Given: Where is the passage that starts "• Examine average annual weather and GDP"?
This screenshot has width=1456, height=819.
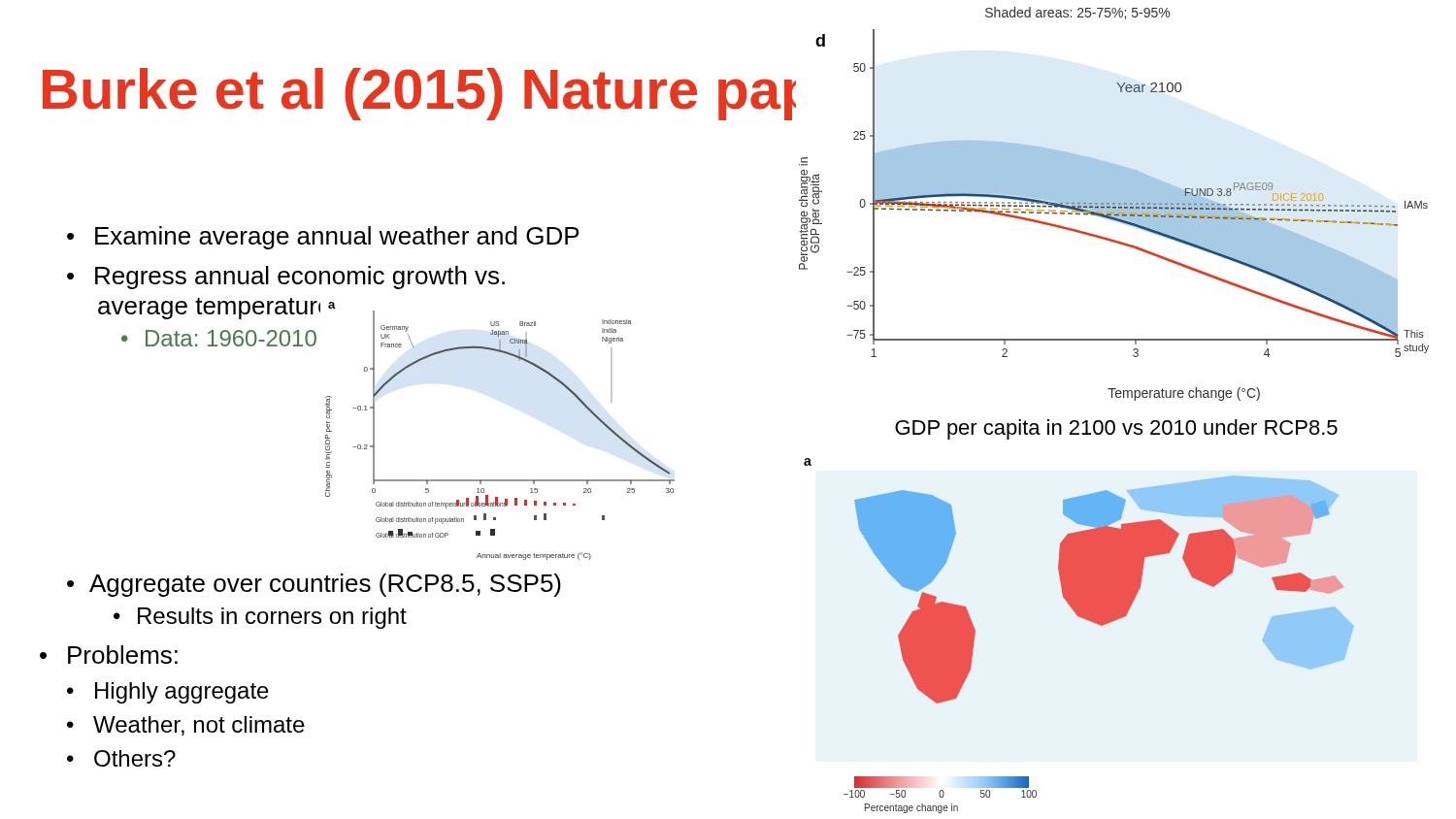Looking at the screenshot, I should (x=323, y=287).
